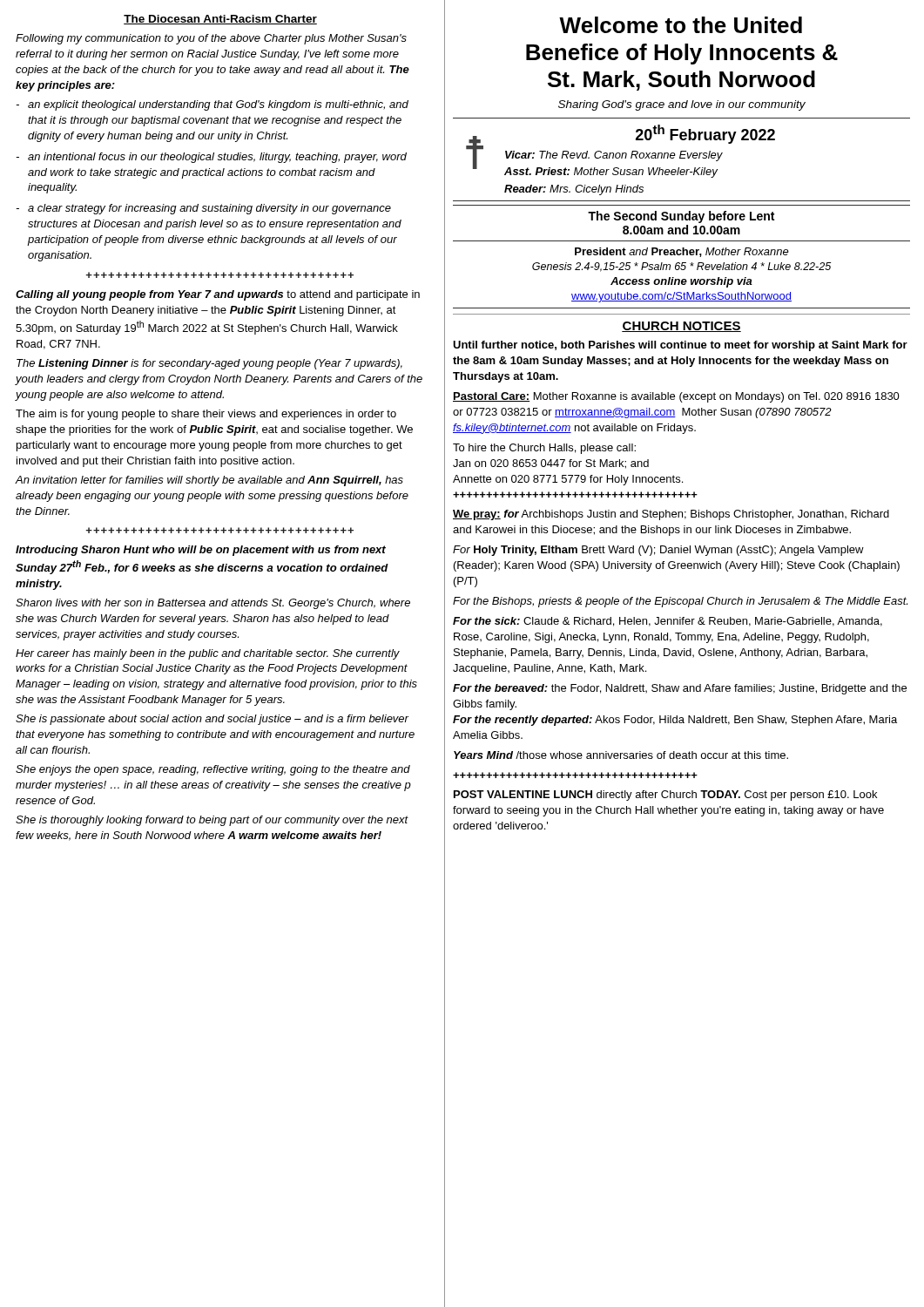
Task: Click on the block starting "☨ 20th February 2022 Vicar:"
Action: tap(681, 159)
